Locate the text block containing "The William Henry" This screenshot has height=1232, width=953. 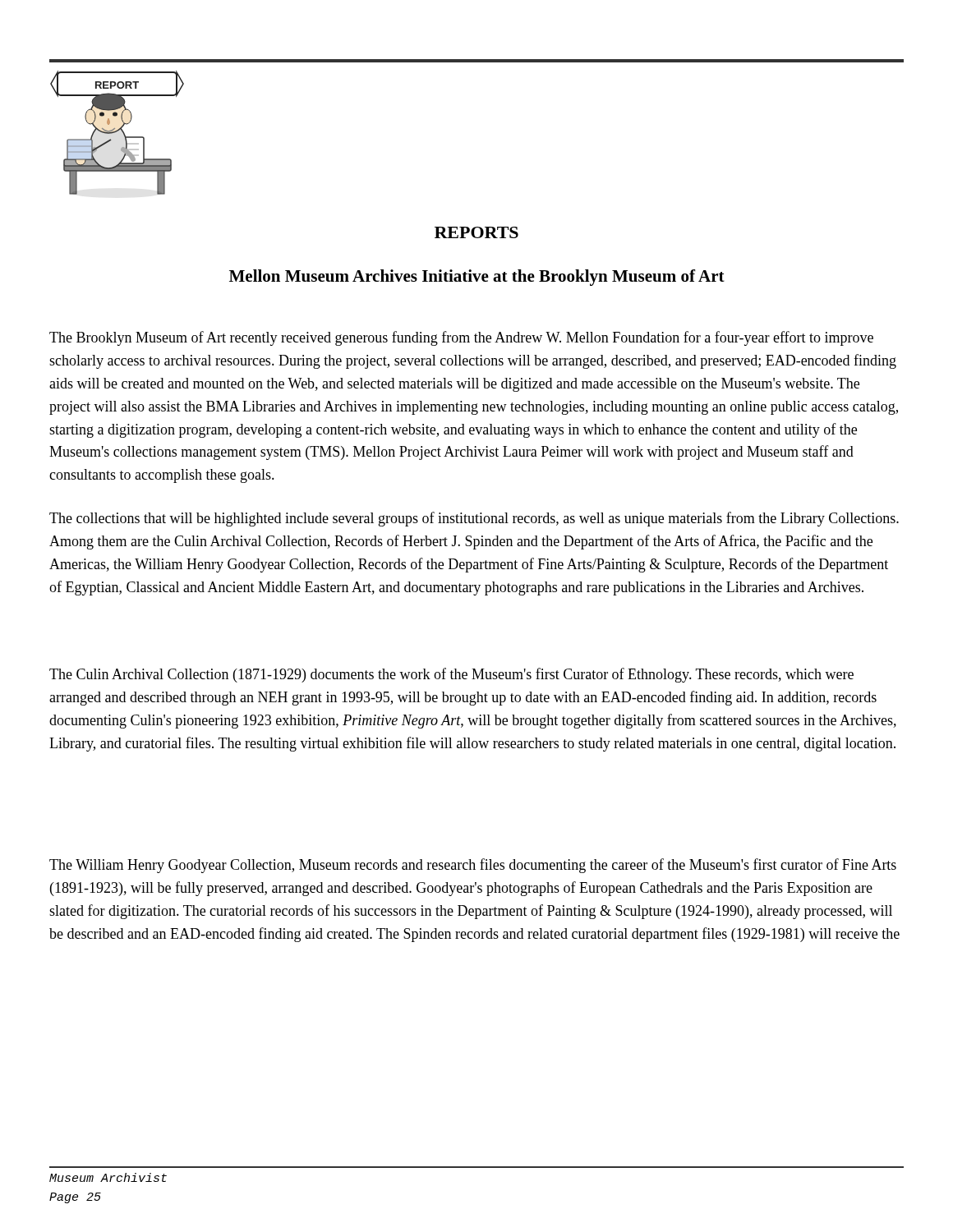tap(475, 899)
